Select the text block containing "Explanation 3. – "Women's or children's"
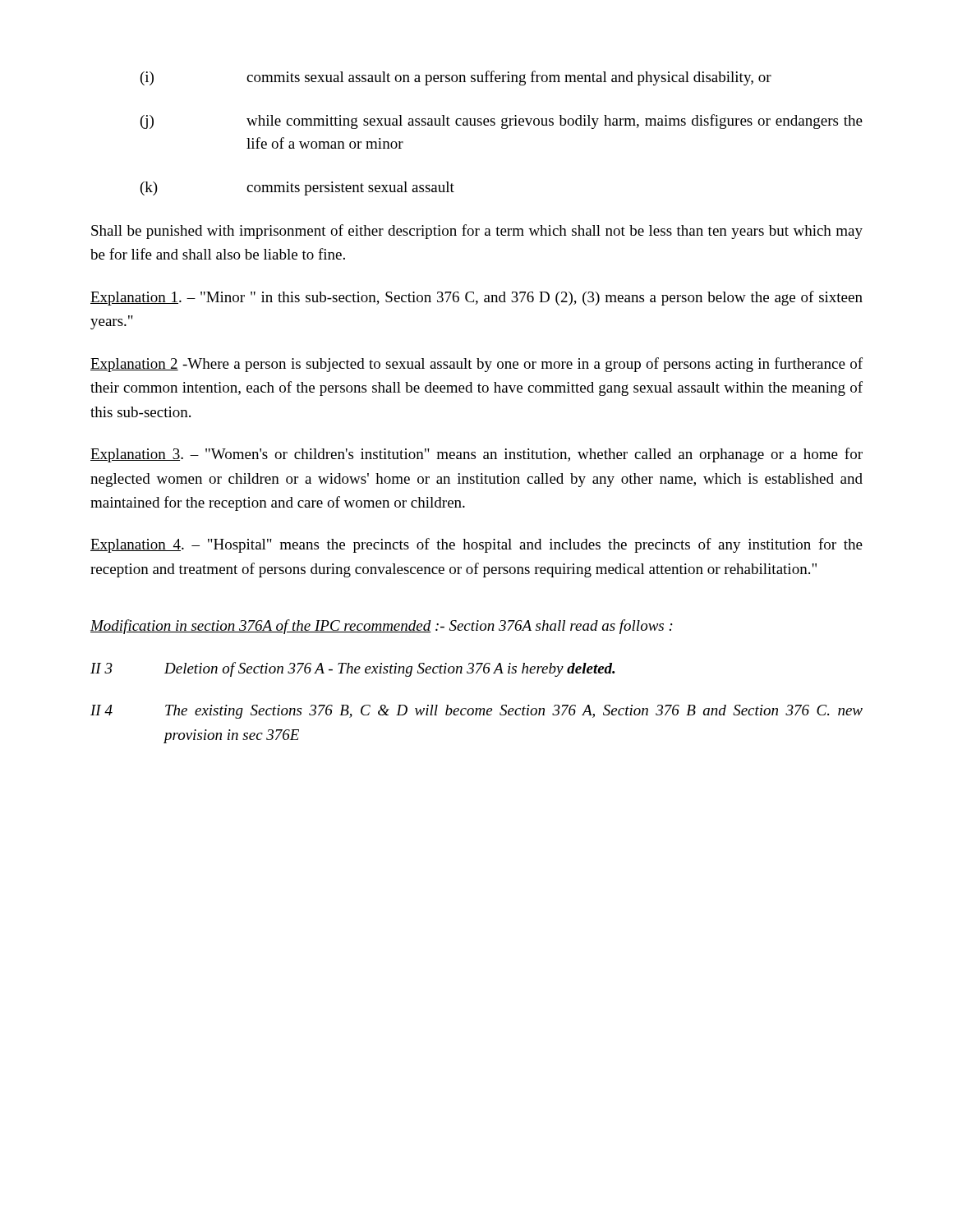 tap(476, 478)
